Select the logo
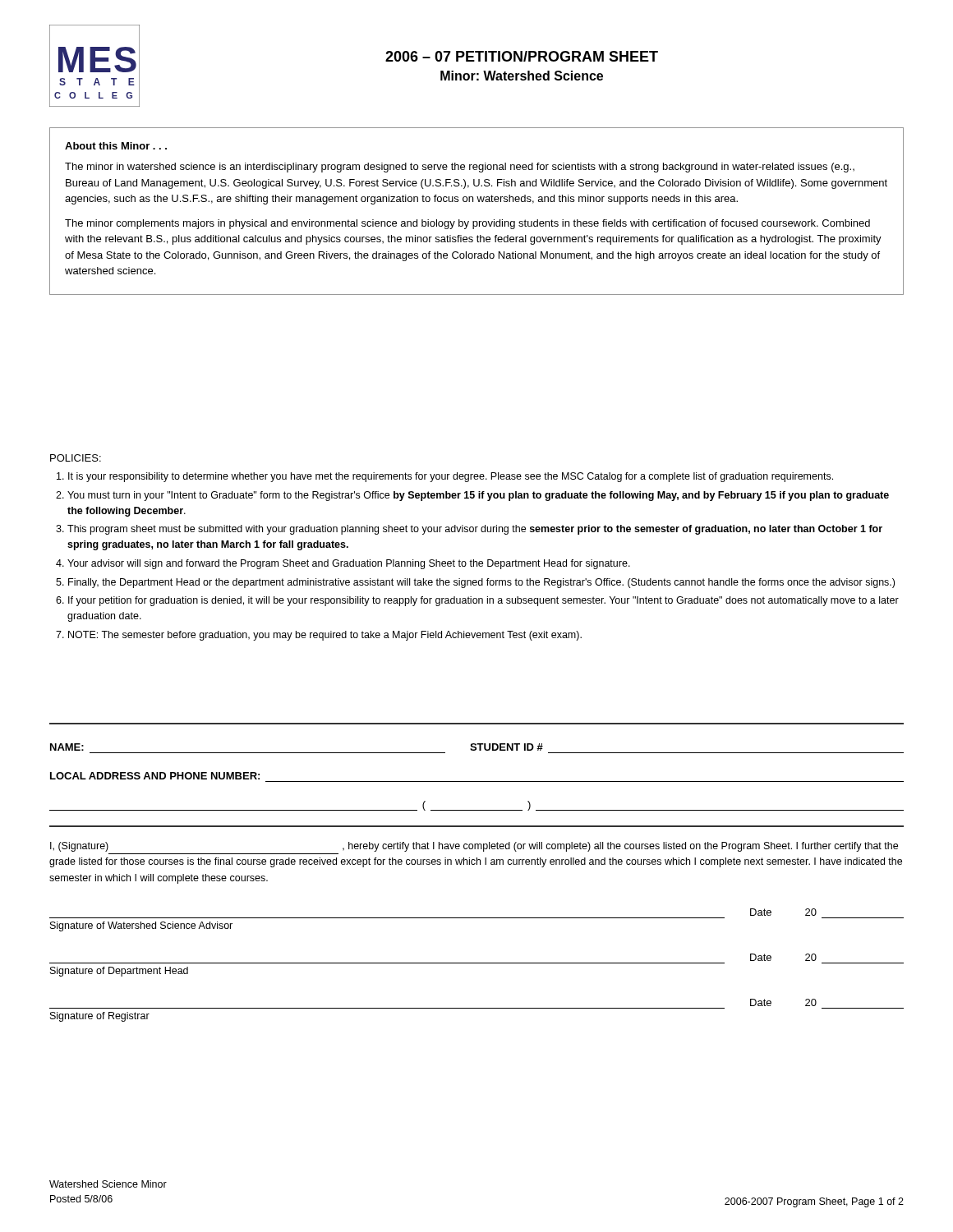This screenshot has height=1232, width=953. coord(94,66)
